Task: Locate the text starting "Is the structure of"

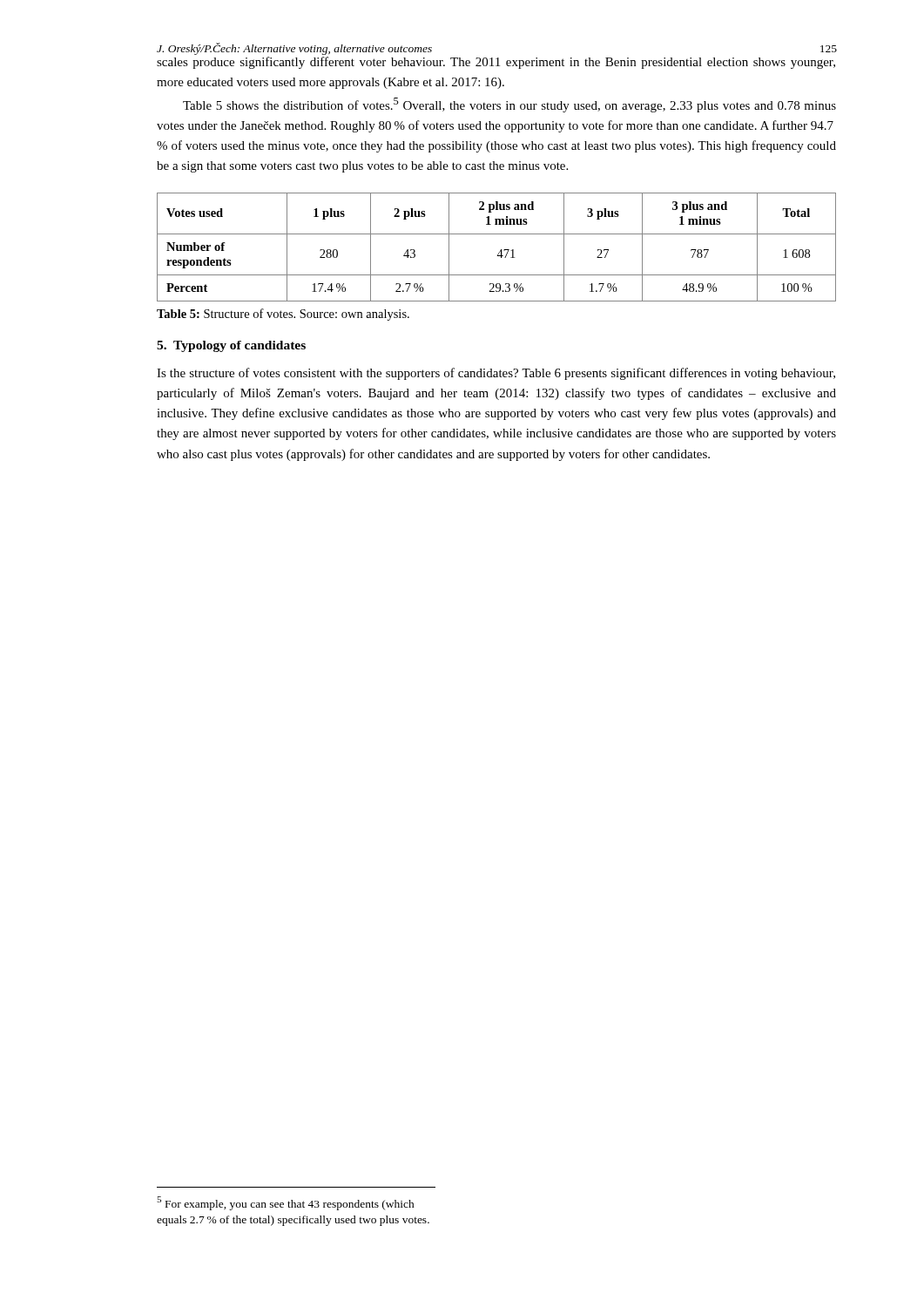Action: pos(496,414)
